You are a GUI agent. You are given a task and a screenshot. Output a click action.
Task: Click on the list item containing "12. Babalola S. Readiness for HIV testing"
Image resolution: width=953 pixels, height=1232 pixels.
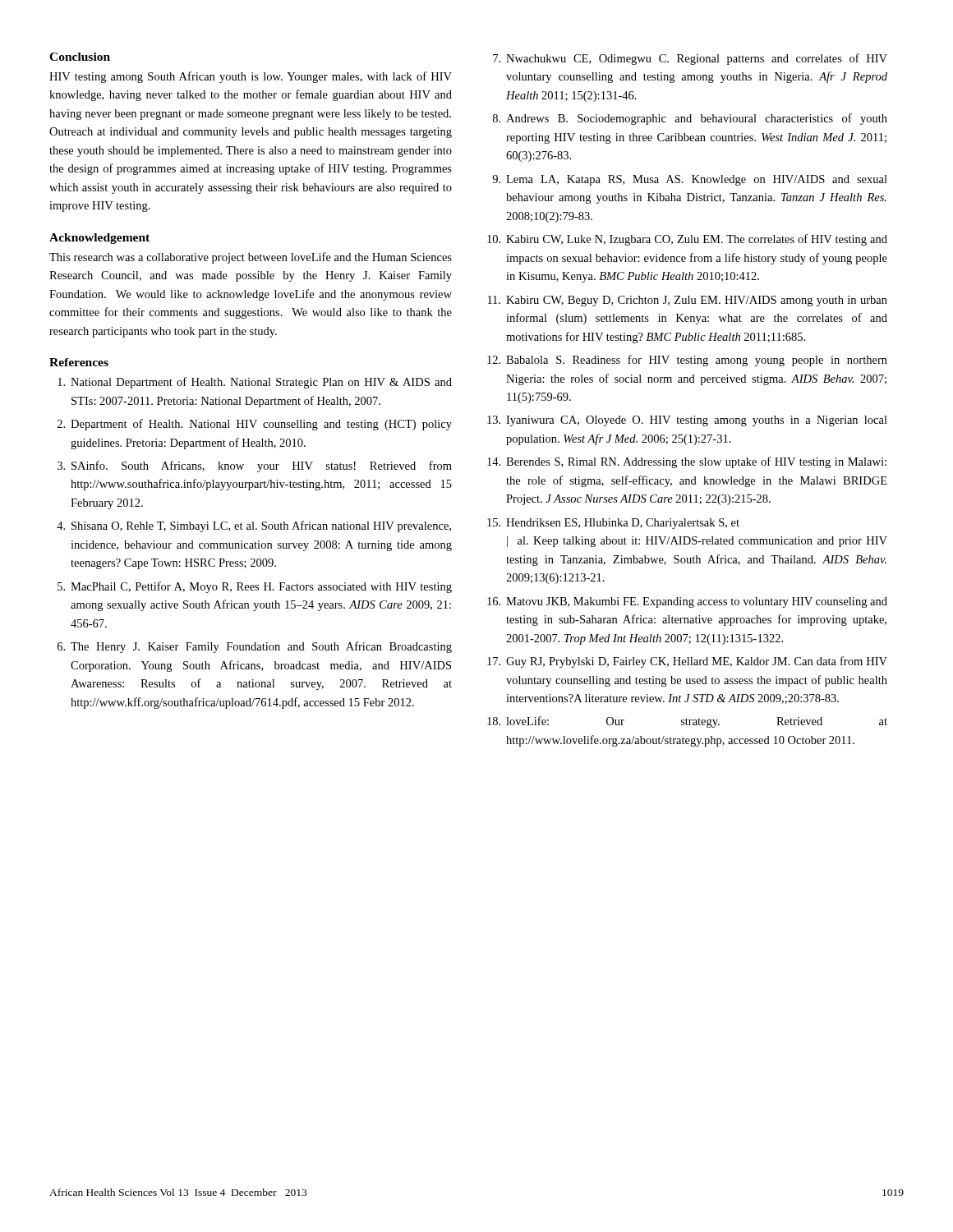click(686, 378)
